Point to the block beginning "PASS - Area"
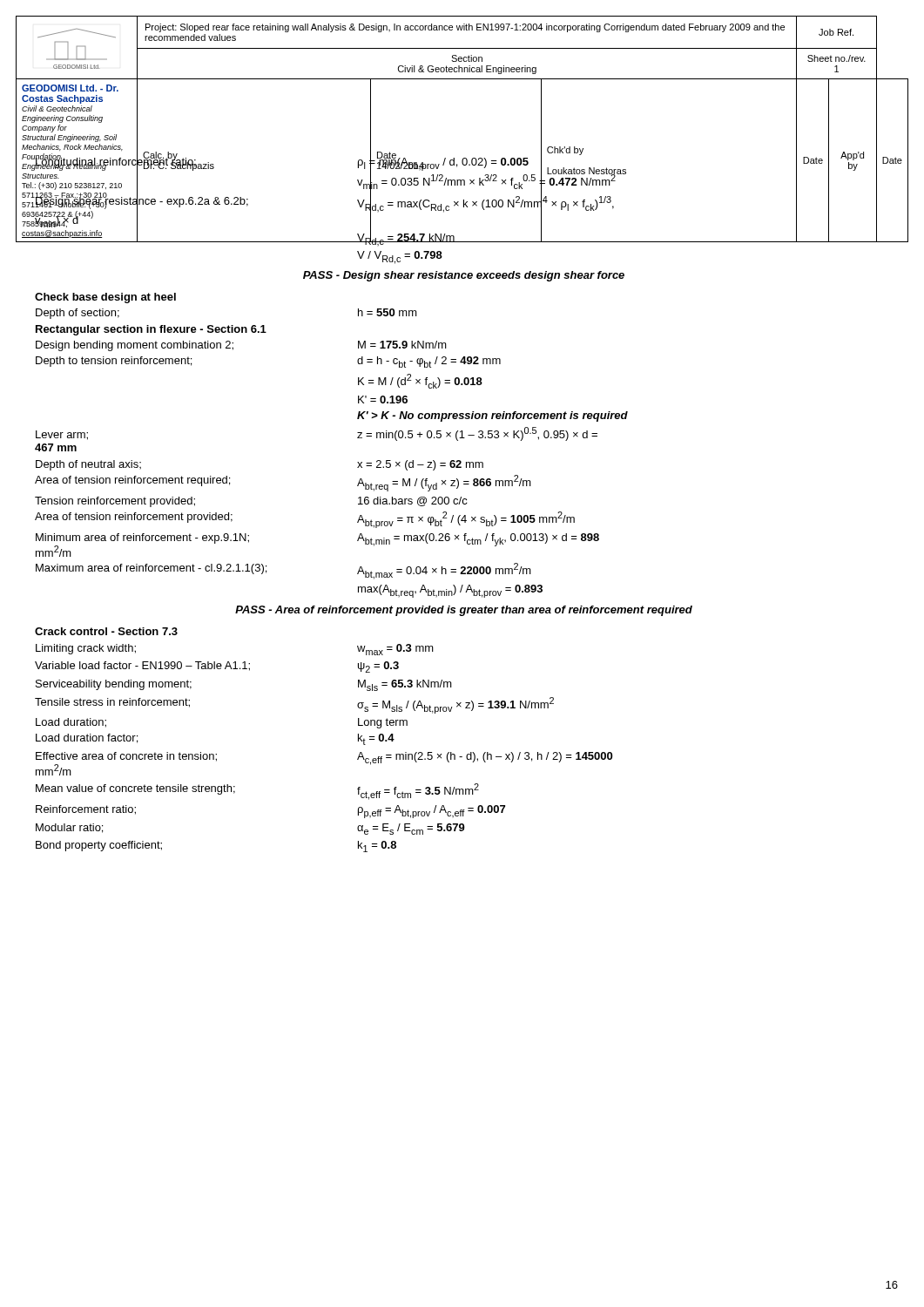 pyautogui.click(x=464, y=609)
